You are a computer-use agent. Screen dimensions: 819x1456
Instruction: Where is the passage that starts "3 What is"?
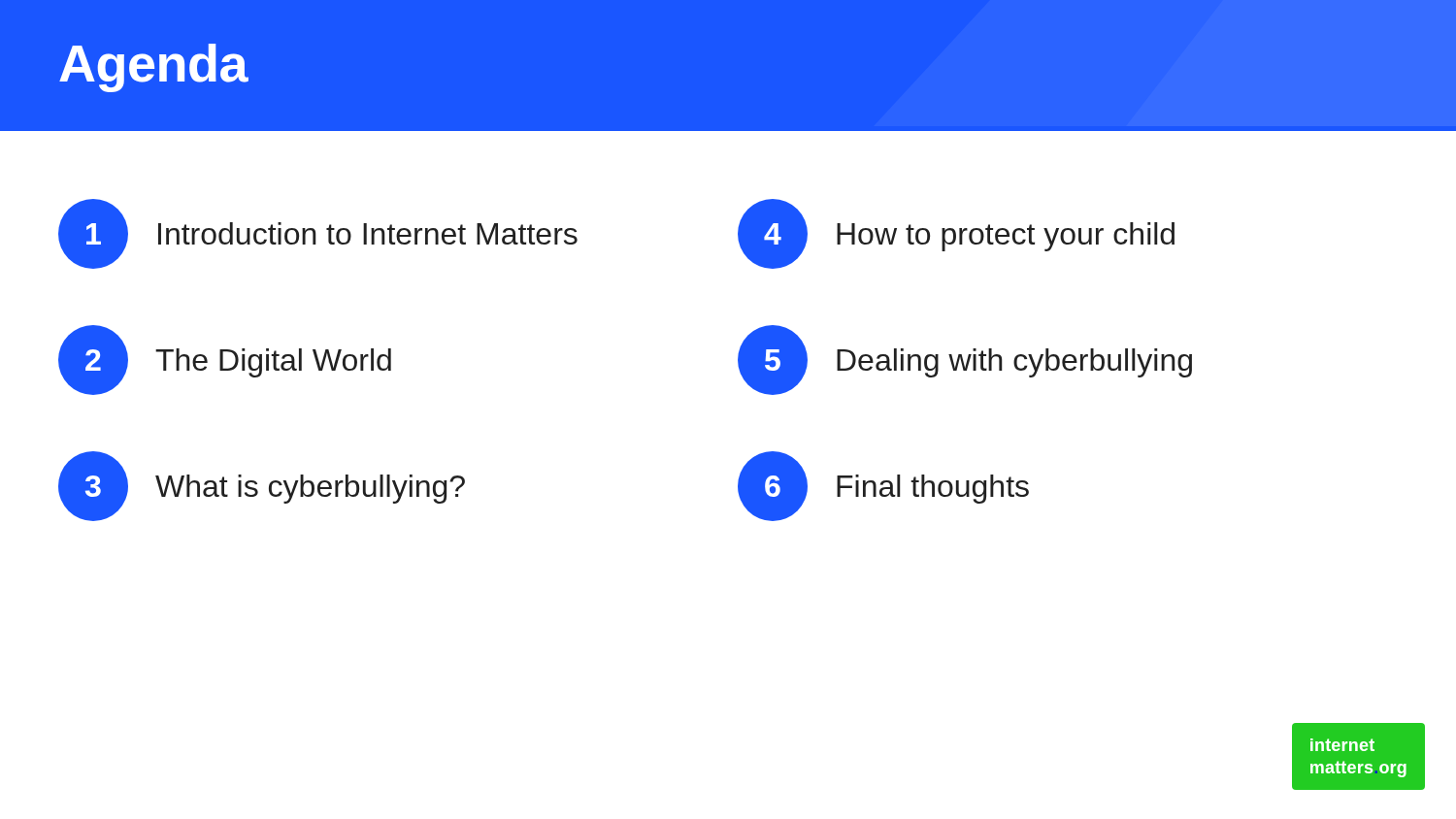point(262,486)
